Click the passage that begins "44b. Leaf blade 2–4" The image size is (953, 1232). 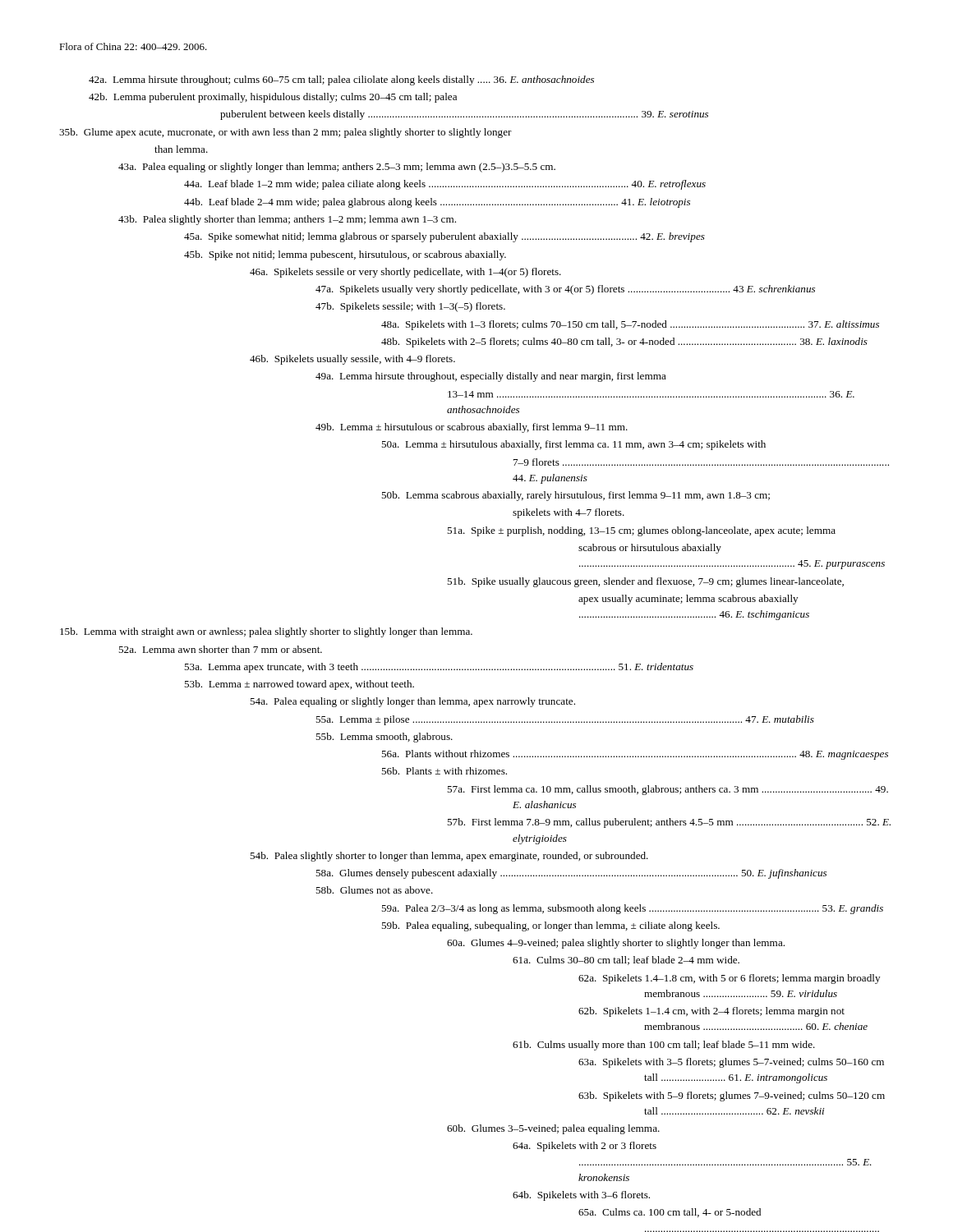coord(437,201)
